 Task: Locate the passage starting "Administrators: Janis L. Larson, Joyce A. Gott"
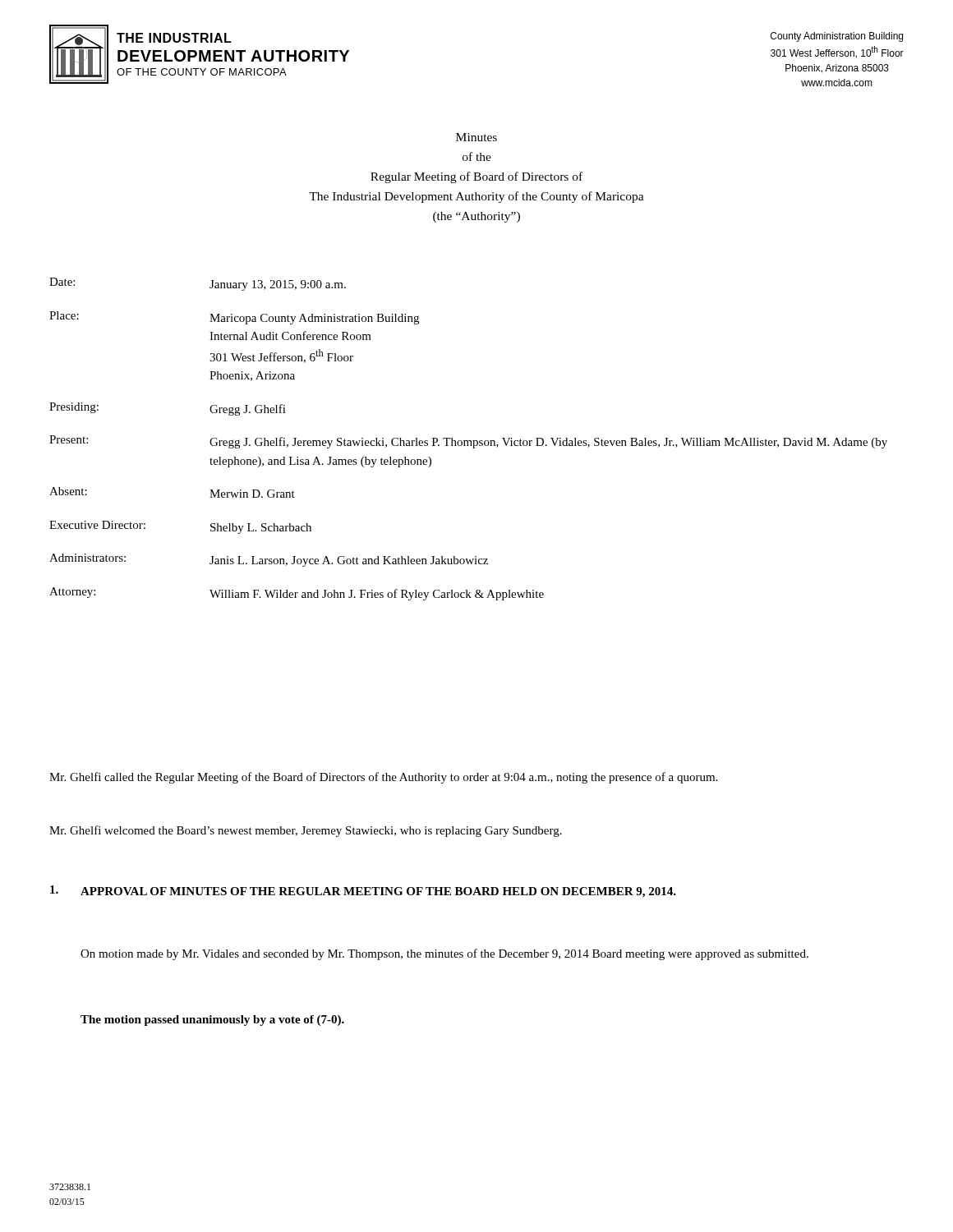(x=476, y=560)
